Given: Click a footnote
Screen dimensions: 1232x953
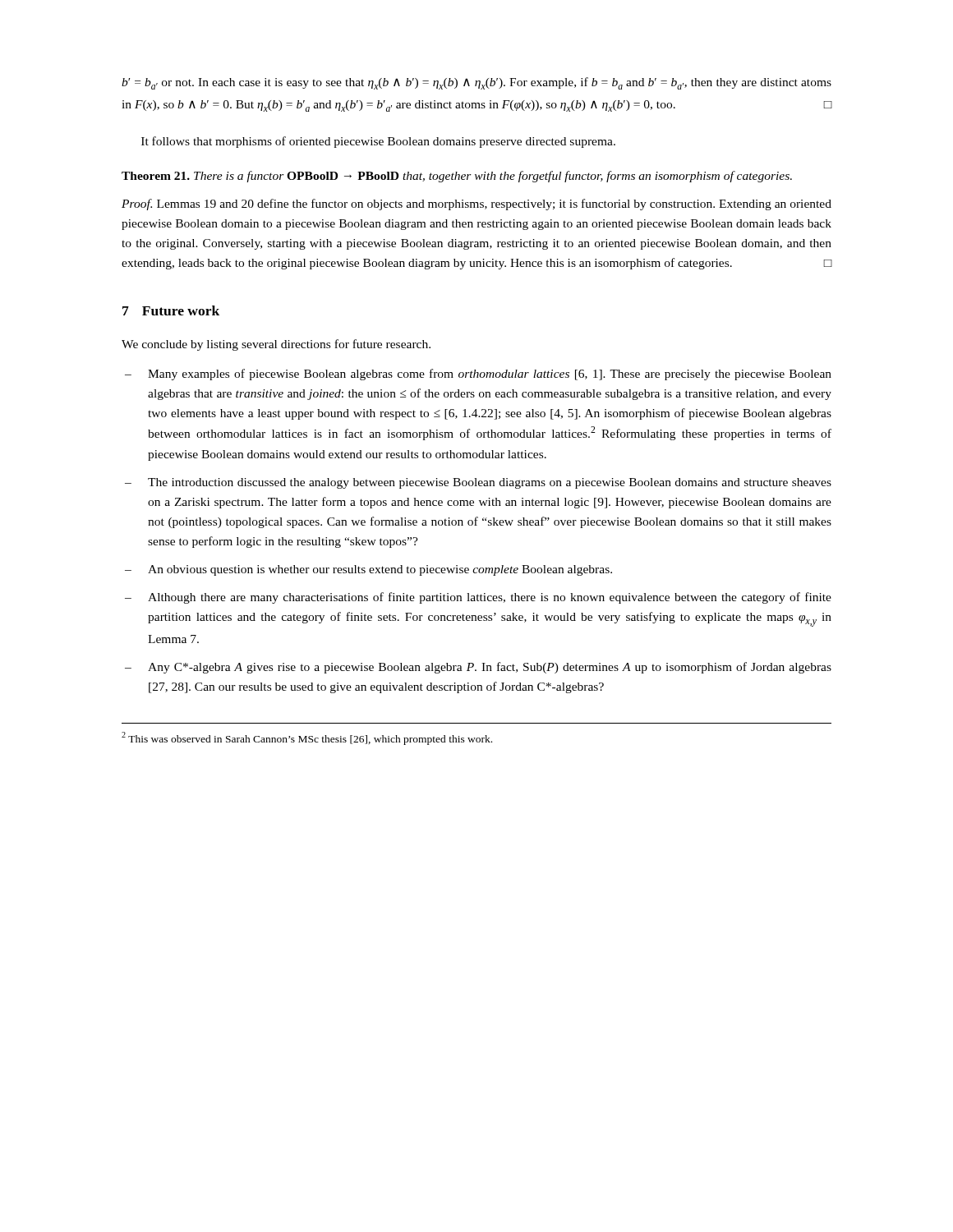Looking at the screenshot, I should pos(307,737).
